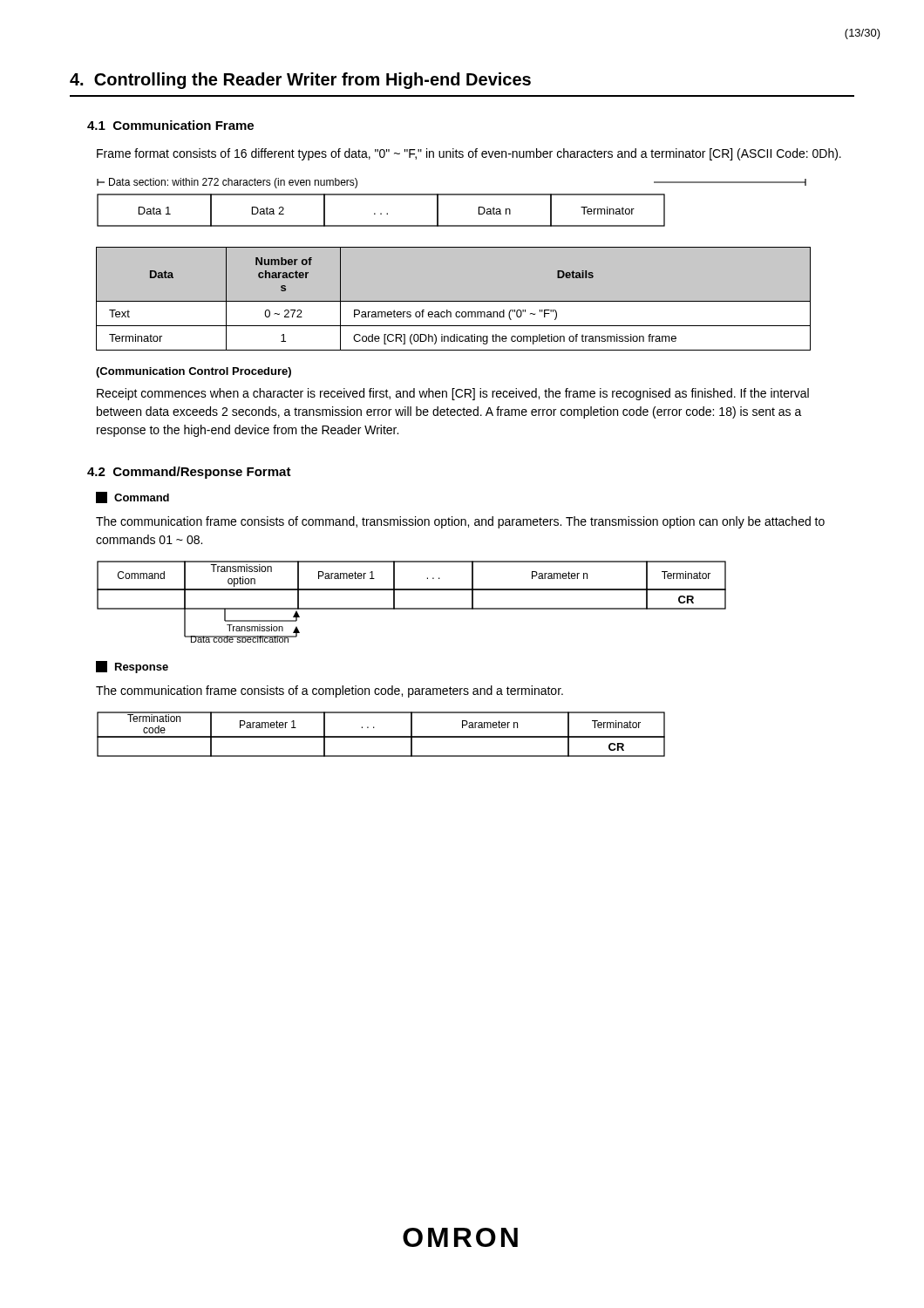The width and height of the screenshot is (924, 1308).
Task: Navigate to the text starting "Receipt commences when a"
Action: (453, 412)
